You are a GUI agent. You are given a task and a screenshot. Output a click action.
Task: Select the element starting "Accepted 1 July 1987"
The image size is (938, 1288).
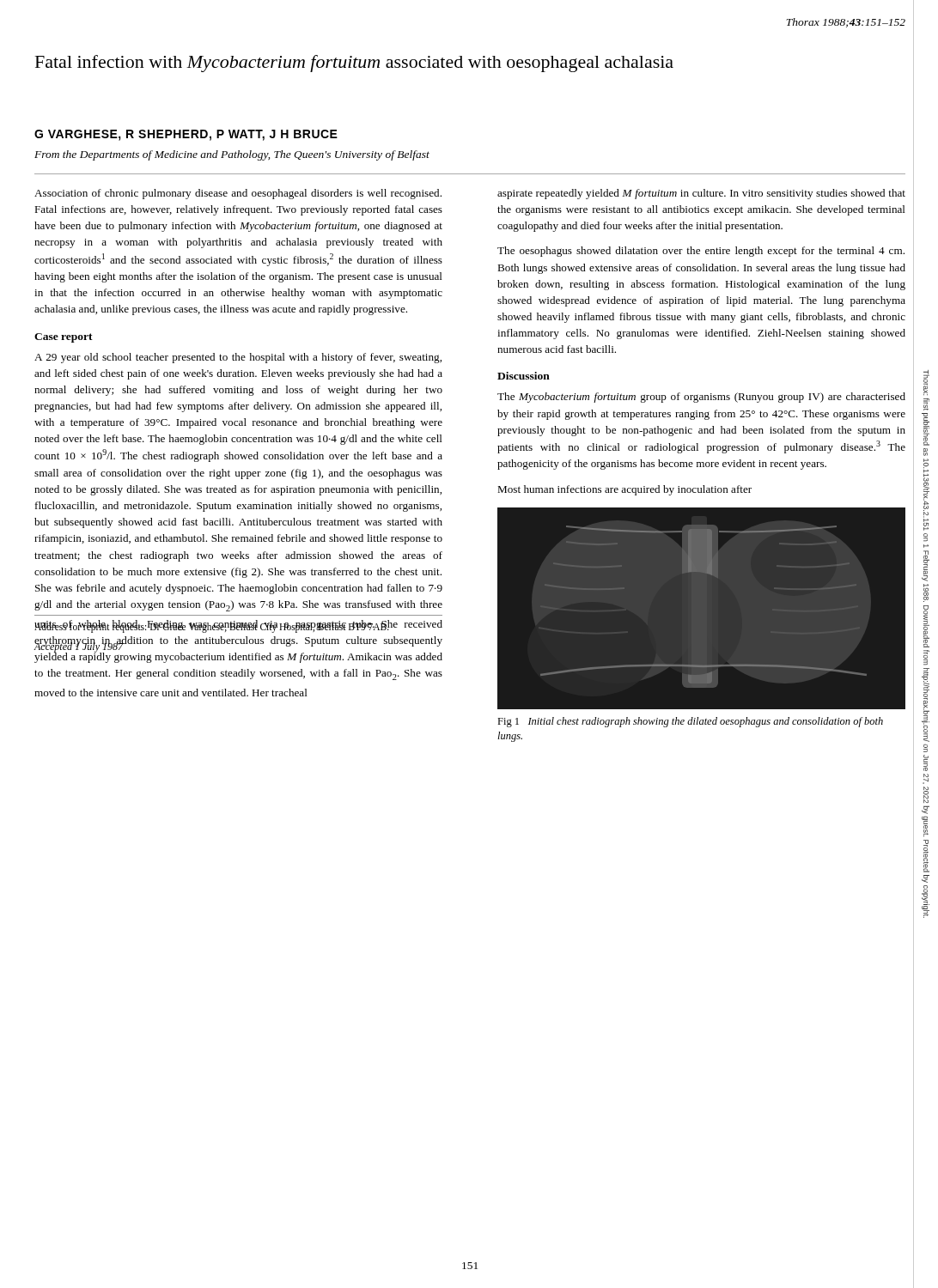pyautogui.click(x=79, y=646)
